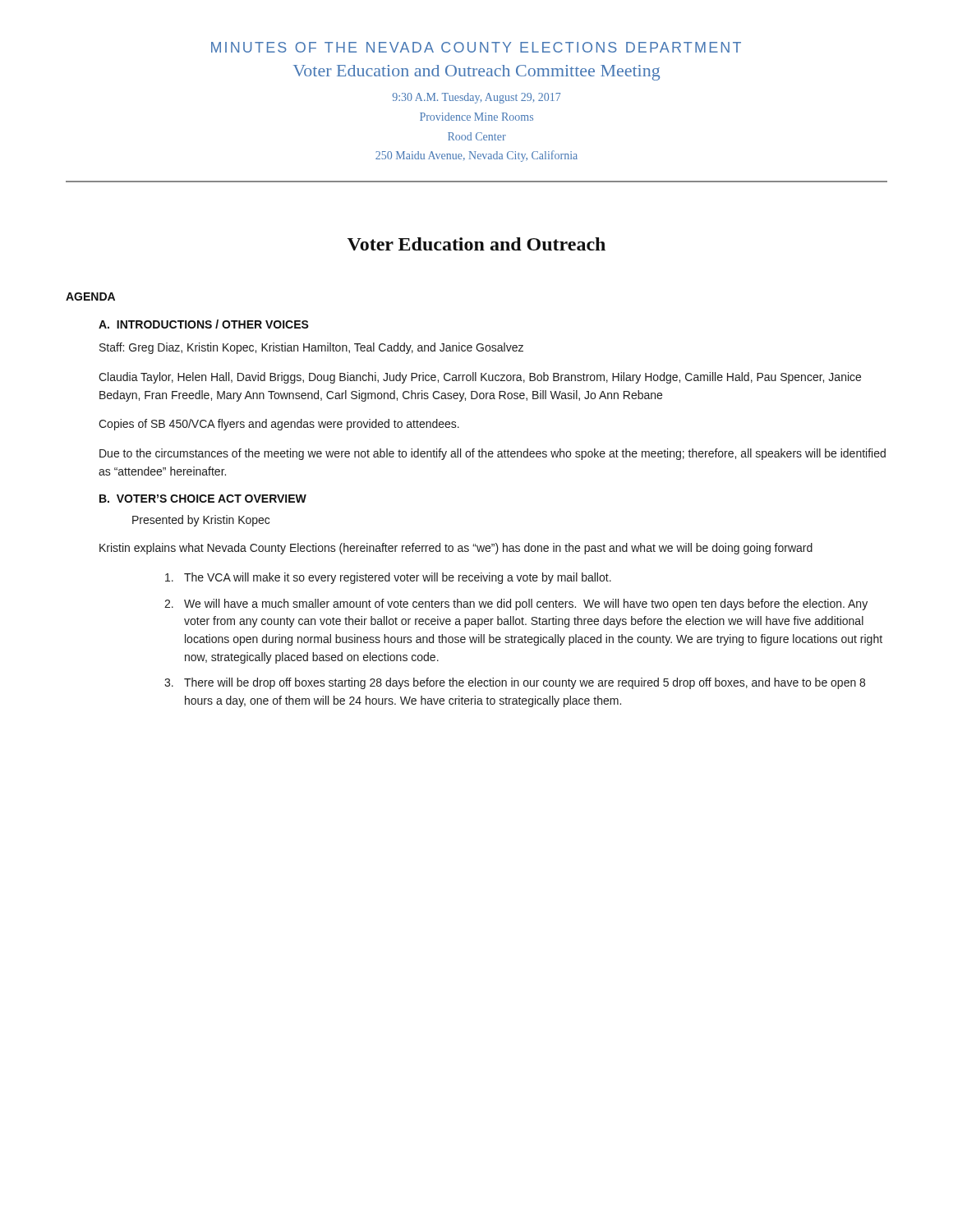Find the text block starting "B. VOTER’S CHOICE ACT OVERVIEW"

click(x=202, y=499)
